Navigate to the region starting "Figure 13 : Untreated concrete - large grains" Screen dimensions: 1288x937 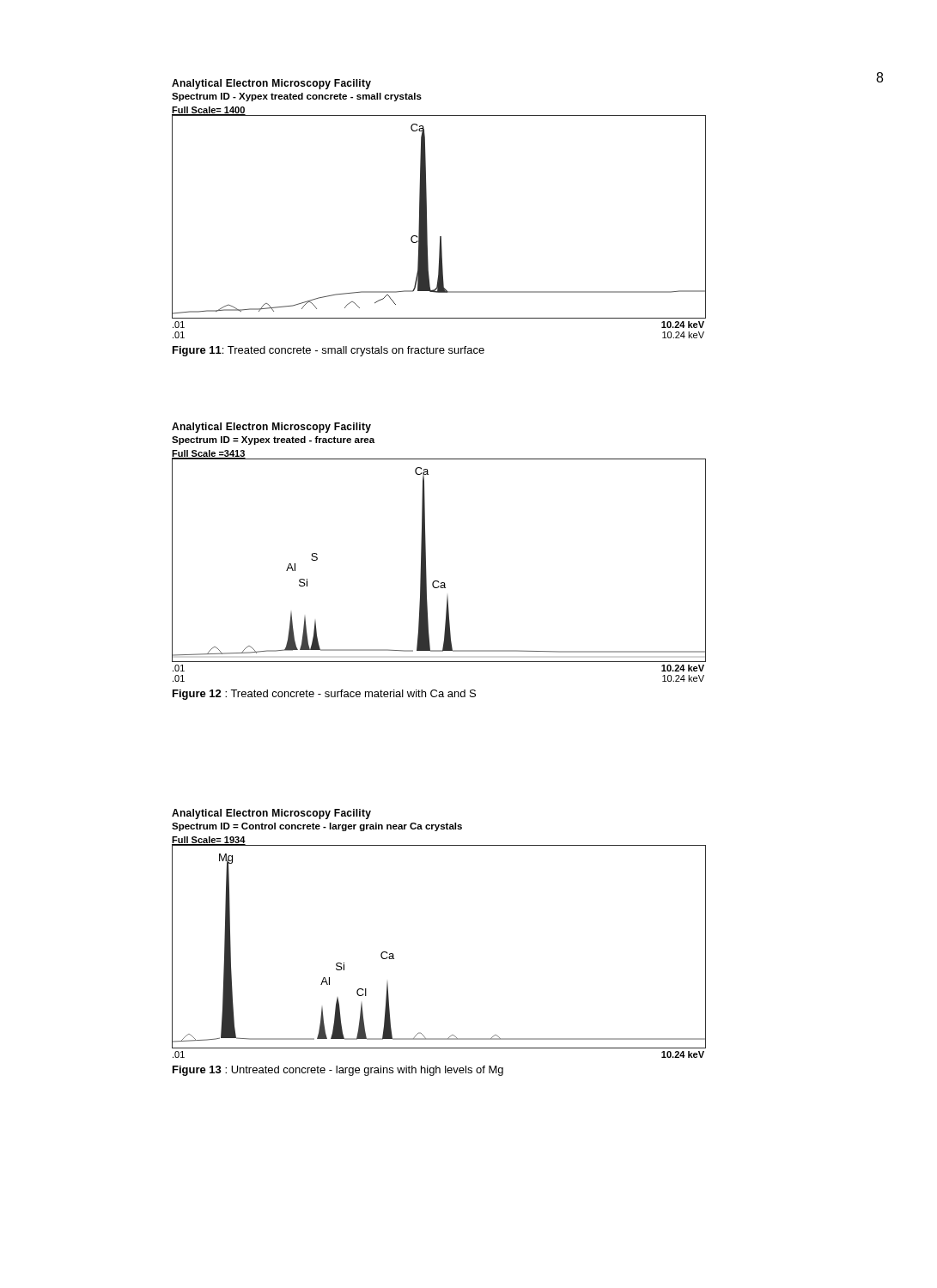pyautogui.click(x=338, y=1069)
